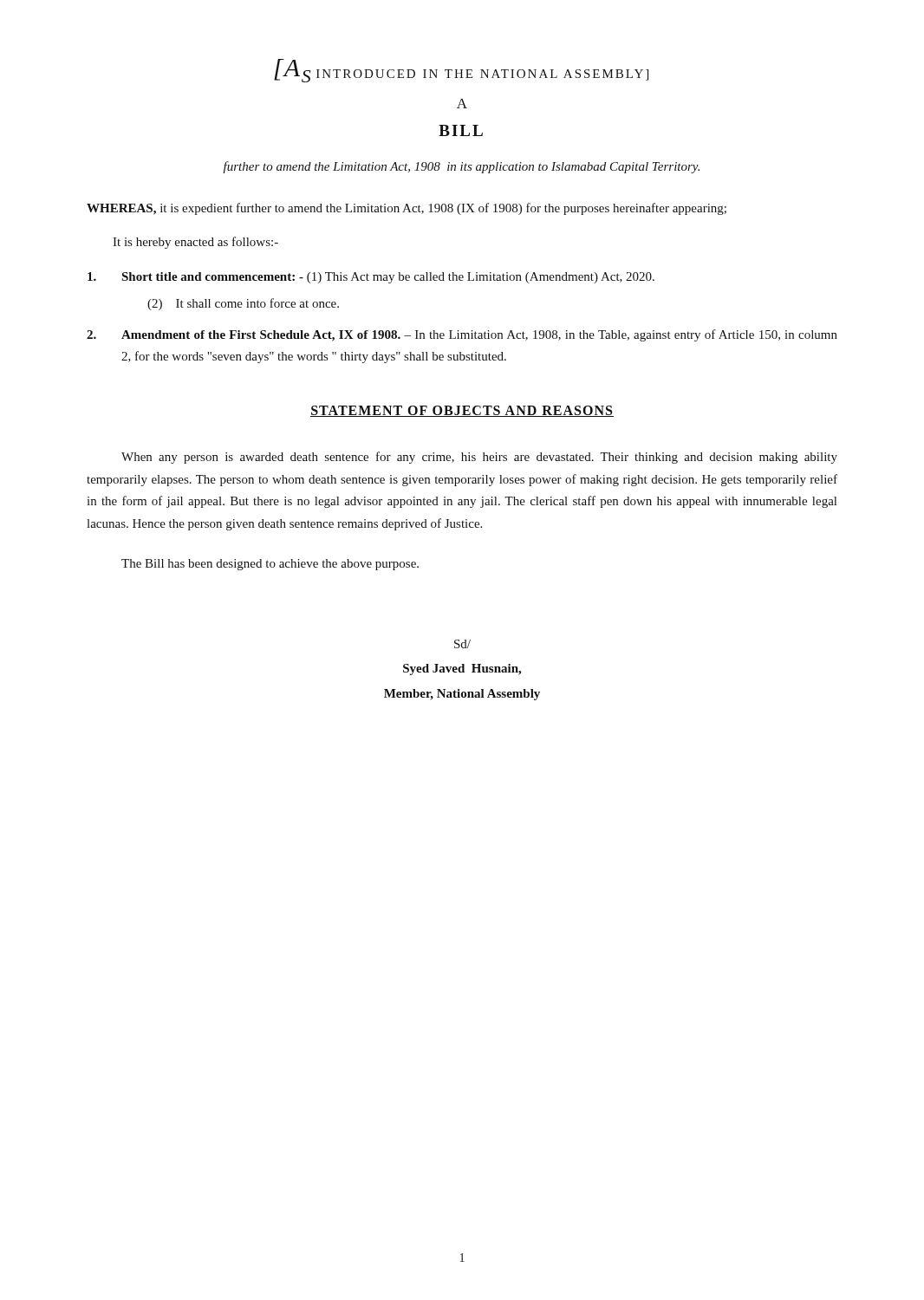The height and width of the screenshot is (1300, 924).
Task: Select the element starting "further to amend"
Action: (462, 166)
